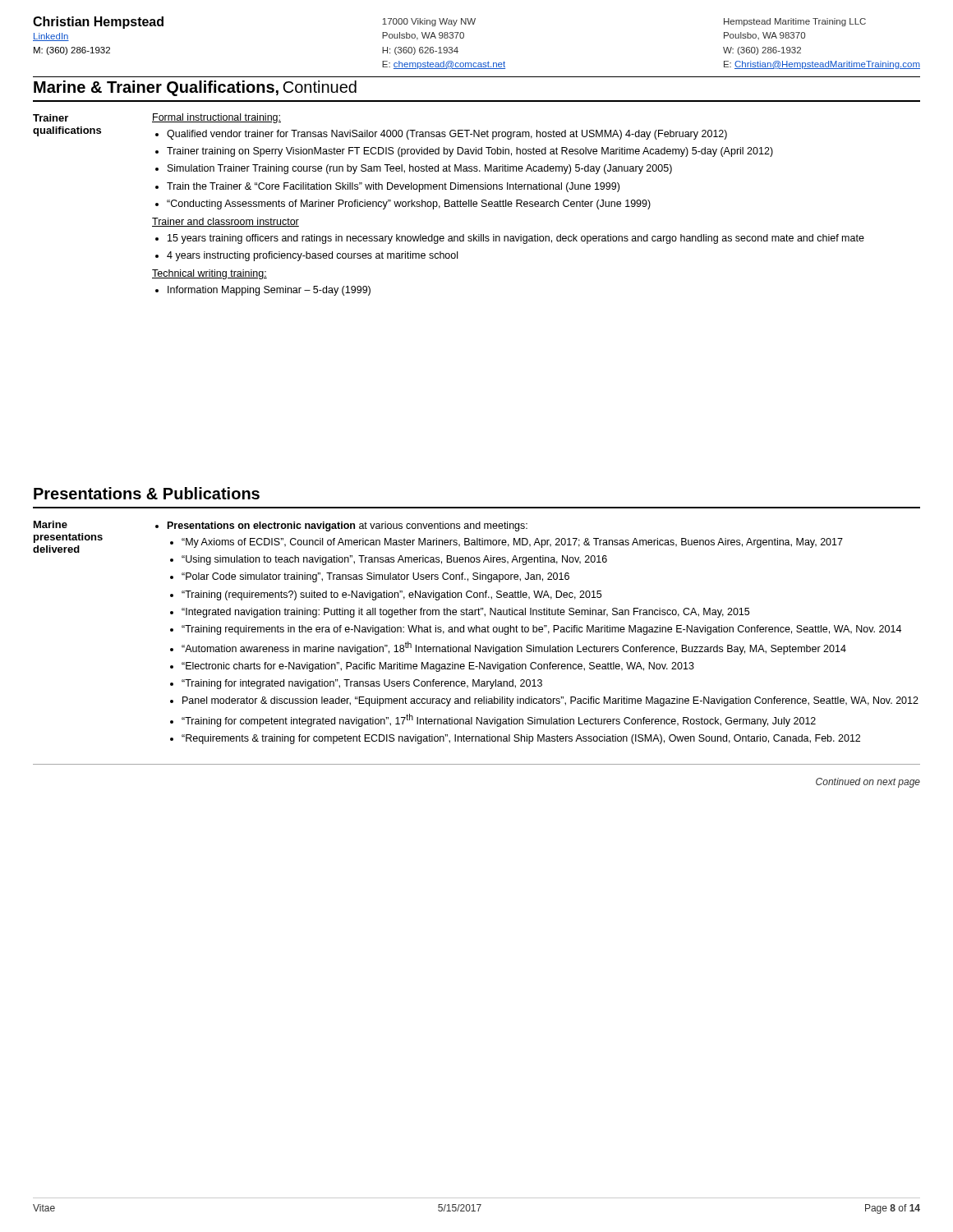Navigate to the region starting "“My Axioms of ECDIS”,"

(x=512, y=542)
